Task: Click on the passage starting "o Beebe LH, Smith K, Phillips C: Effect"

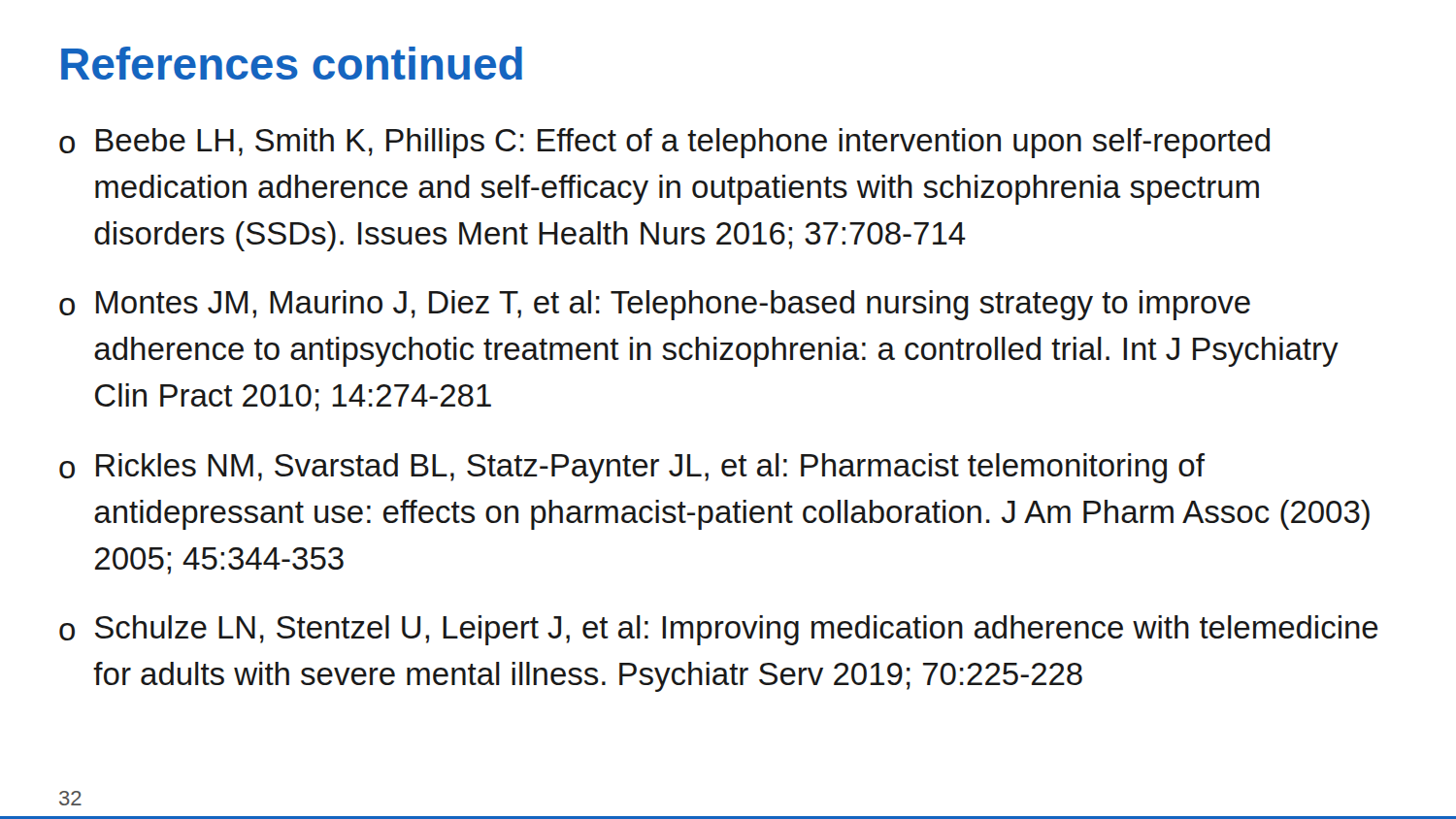Action: pos(728,187)
